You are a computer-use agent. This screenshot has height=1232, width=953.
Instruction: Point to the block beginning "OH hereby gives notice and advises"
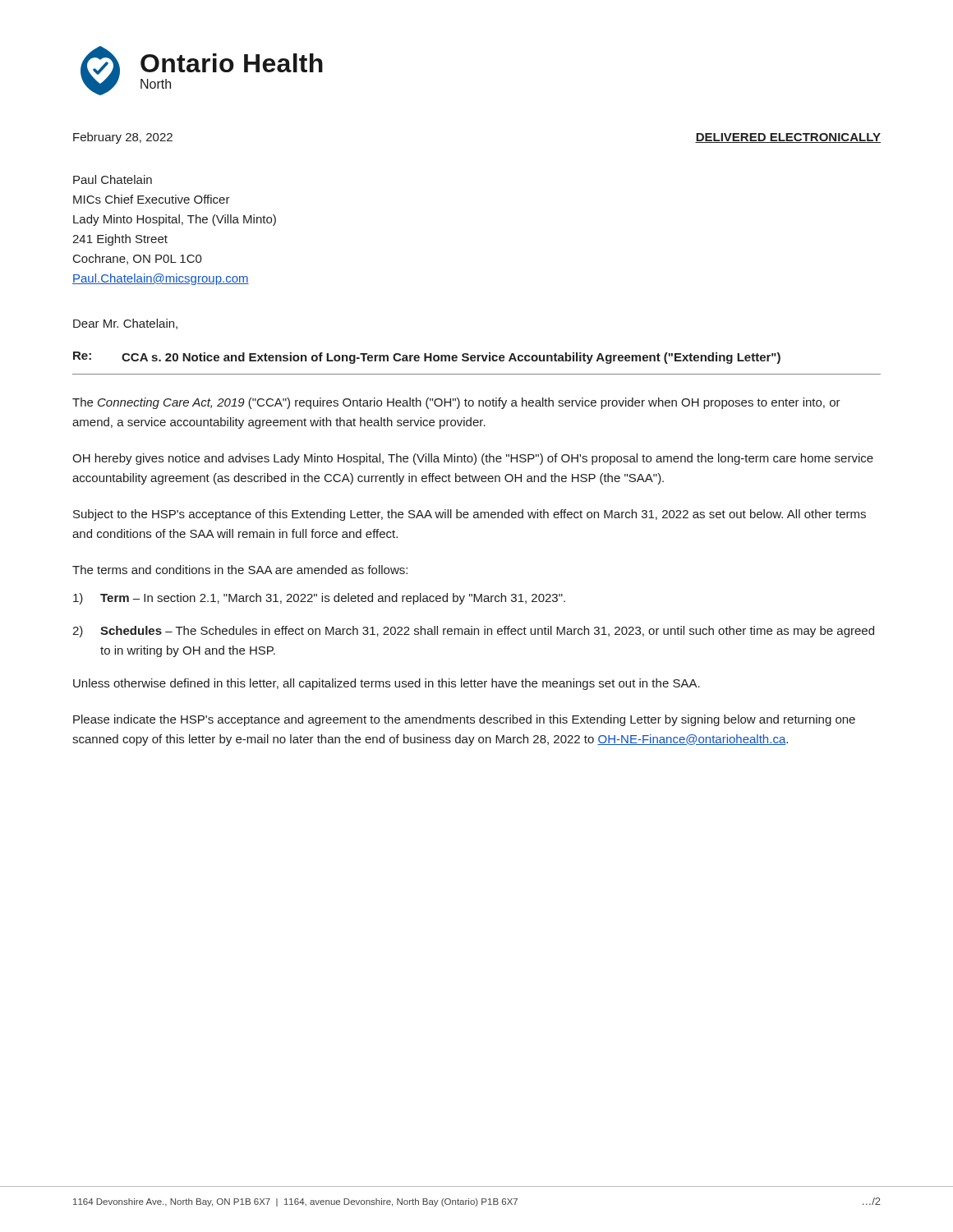(473, 467)
